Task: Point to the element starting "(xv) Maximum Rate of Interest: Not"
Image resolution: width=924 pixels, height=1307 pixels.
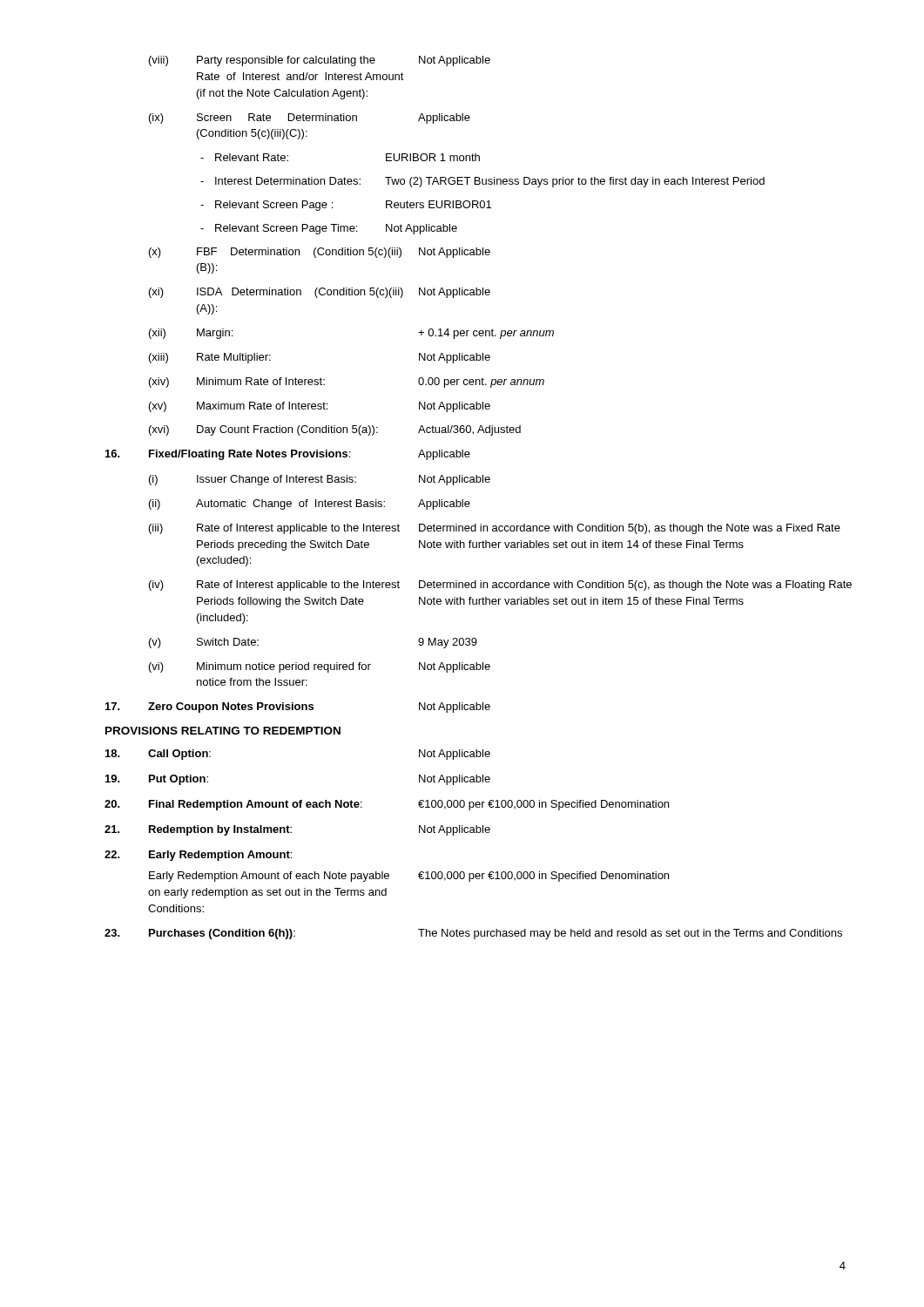Action: point(501,406)
